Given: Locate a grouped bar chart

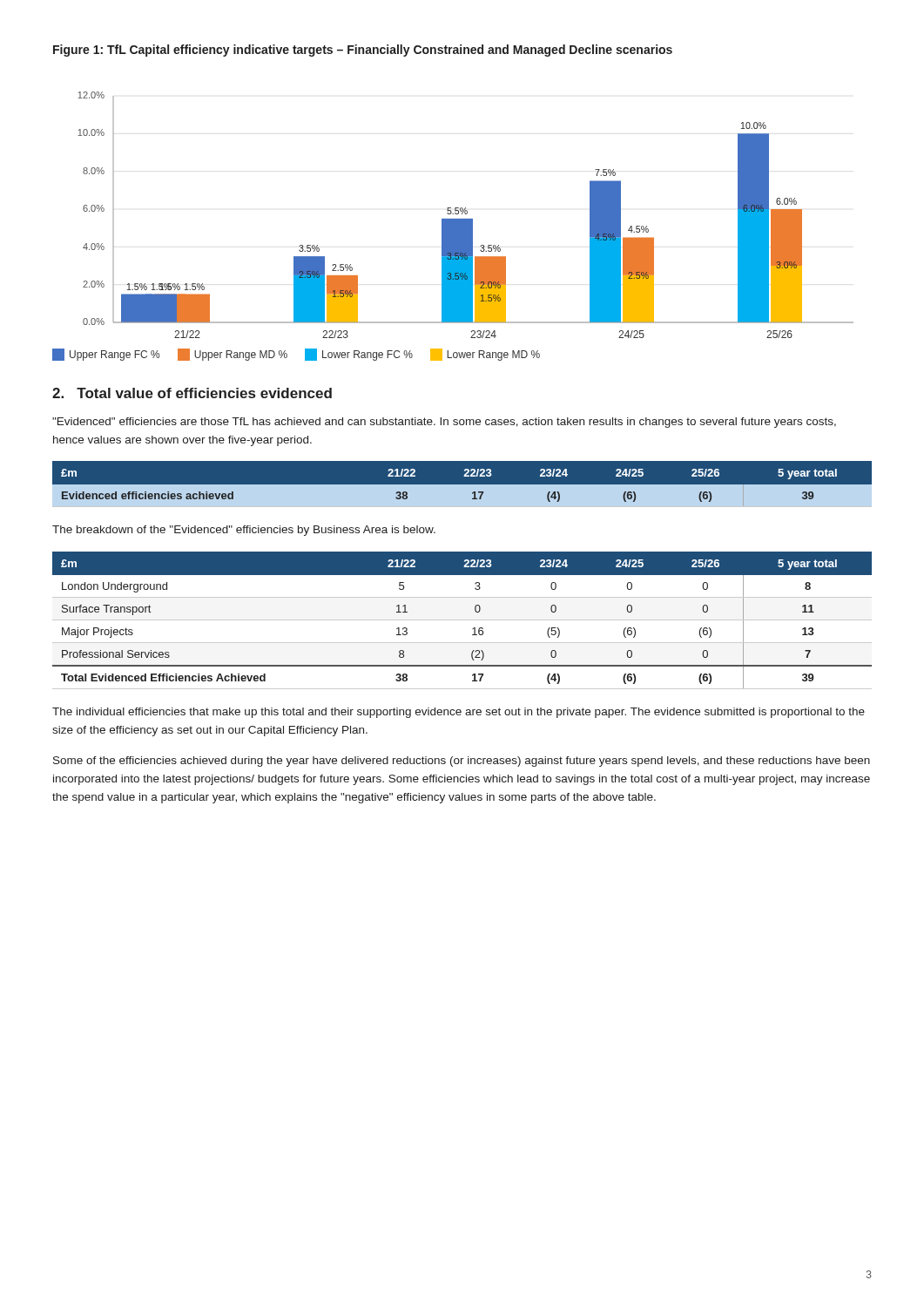Looking at the screenshot, I should [462, 215].
